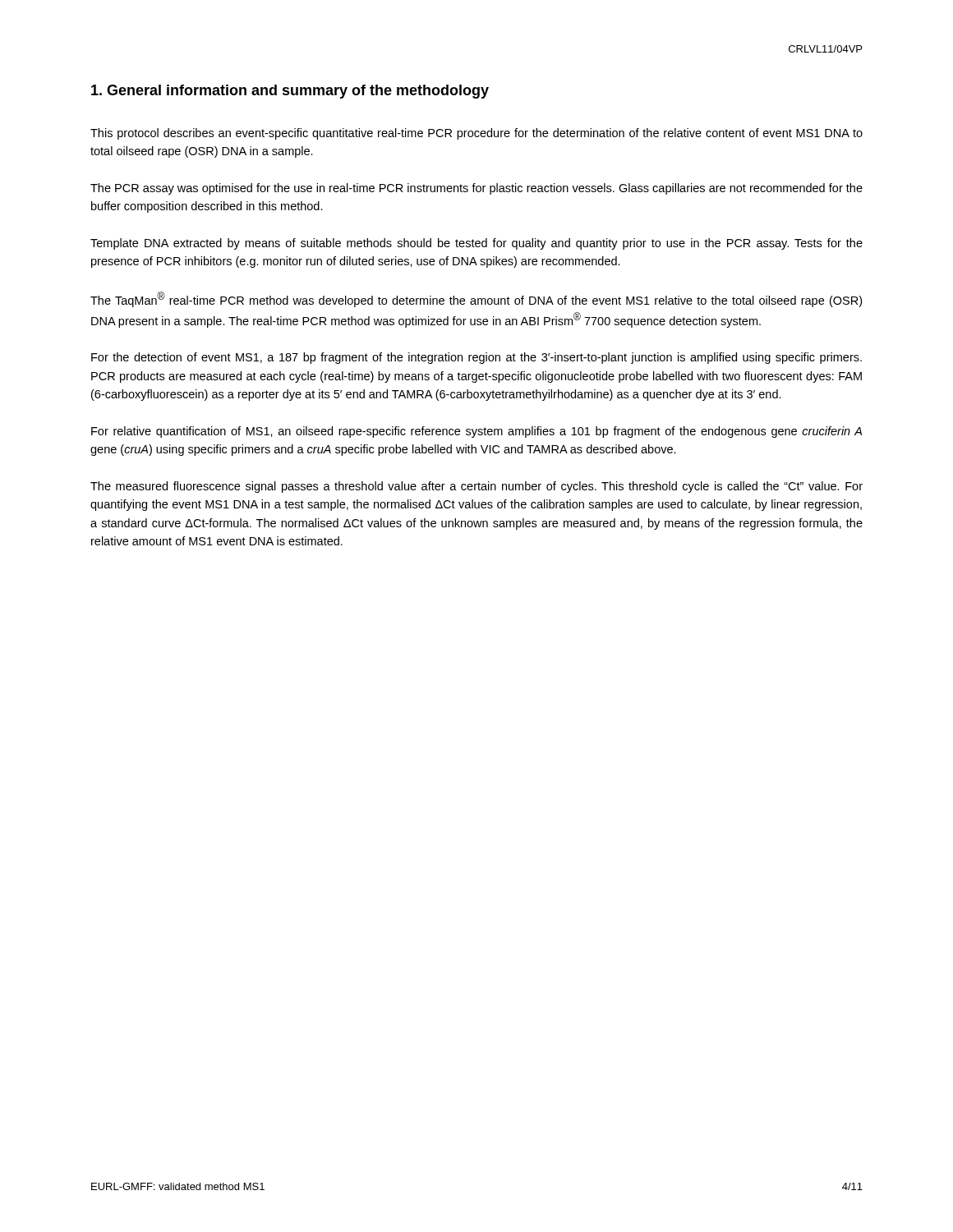Point to the text block starting "This protocol describes an"
This screenshot has height=1232, width=953.
[x=476, y=142]
